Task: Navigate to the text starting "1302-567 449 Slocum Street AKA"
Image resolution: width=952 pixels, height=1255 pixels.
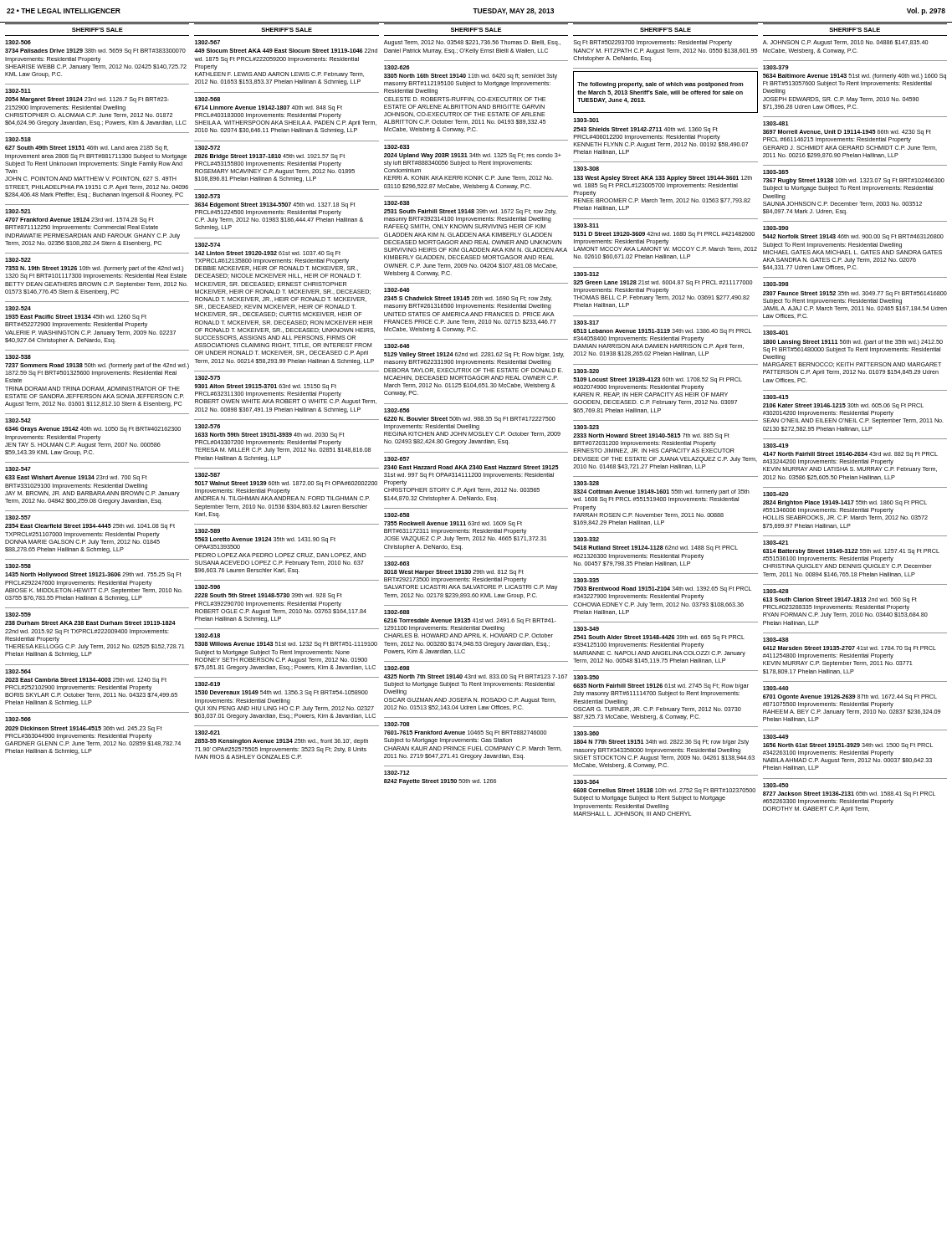Action: click(287, 62)
